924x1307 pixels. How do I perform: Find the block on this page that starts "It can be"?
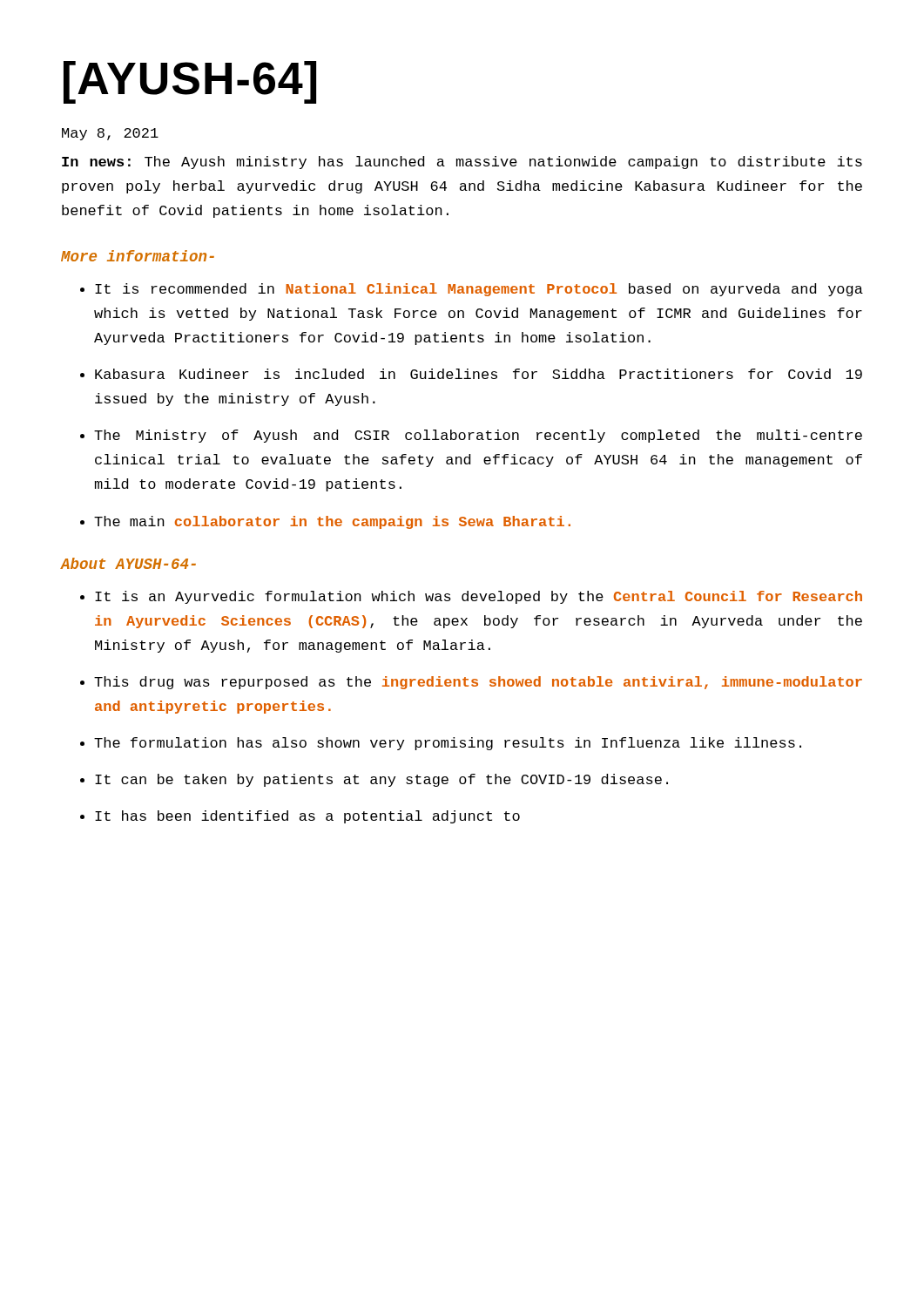pyautogui.click(x=383, y=780)
